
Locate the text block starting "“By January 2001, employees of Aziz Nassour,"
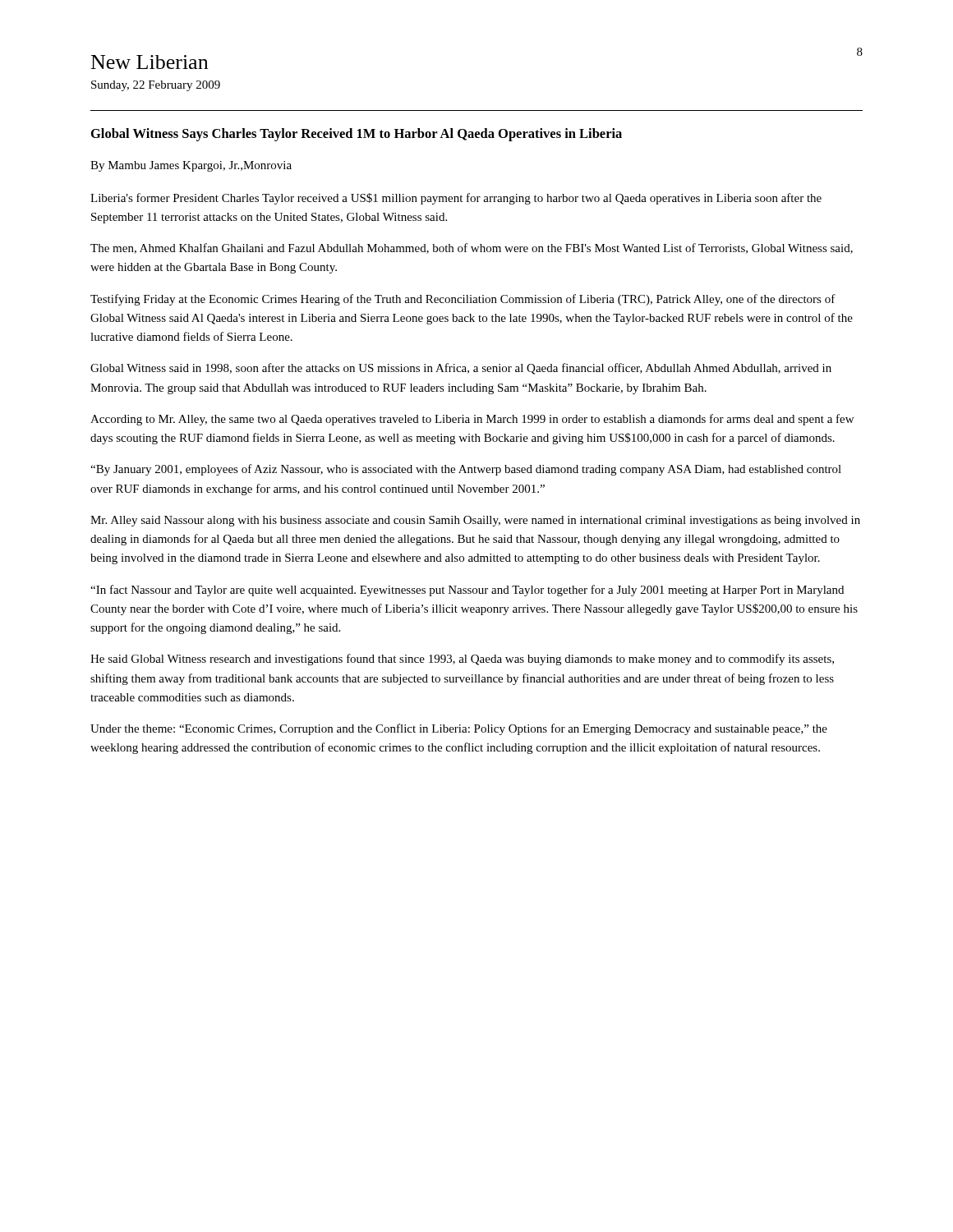click(x=466, y=479)
